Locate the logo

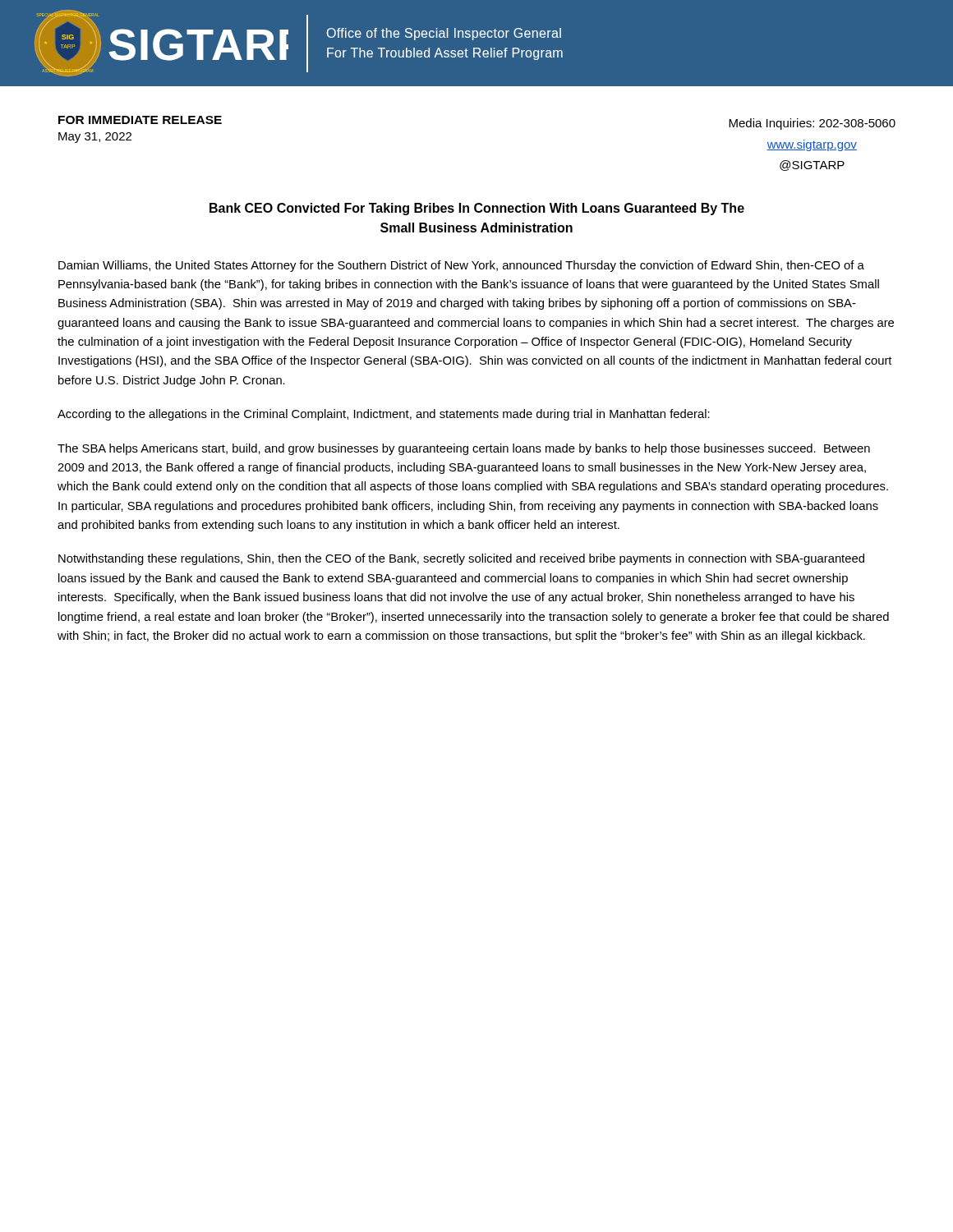point(476,43)
